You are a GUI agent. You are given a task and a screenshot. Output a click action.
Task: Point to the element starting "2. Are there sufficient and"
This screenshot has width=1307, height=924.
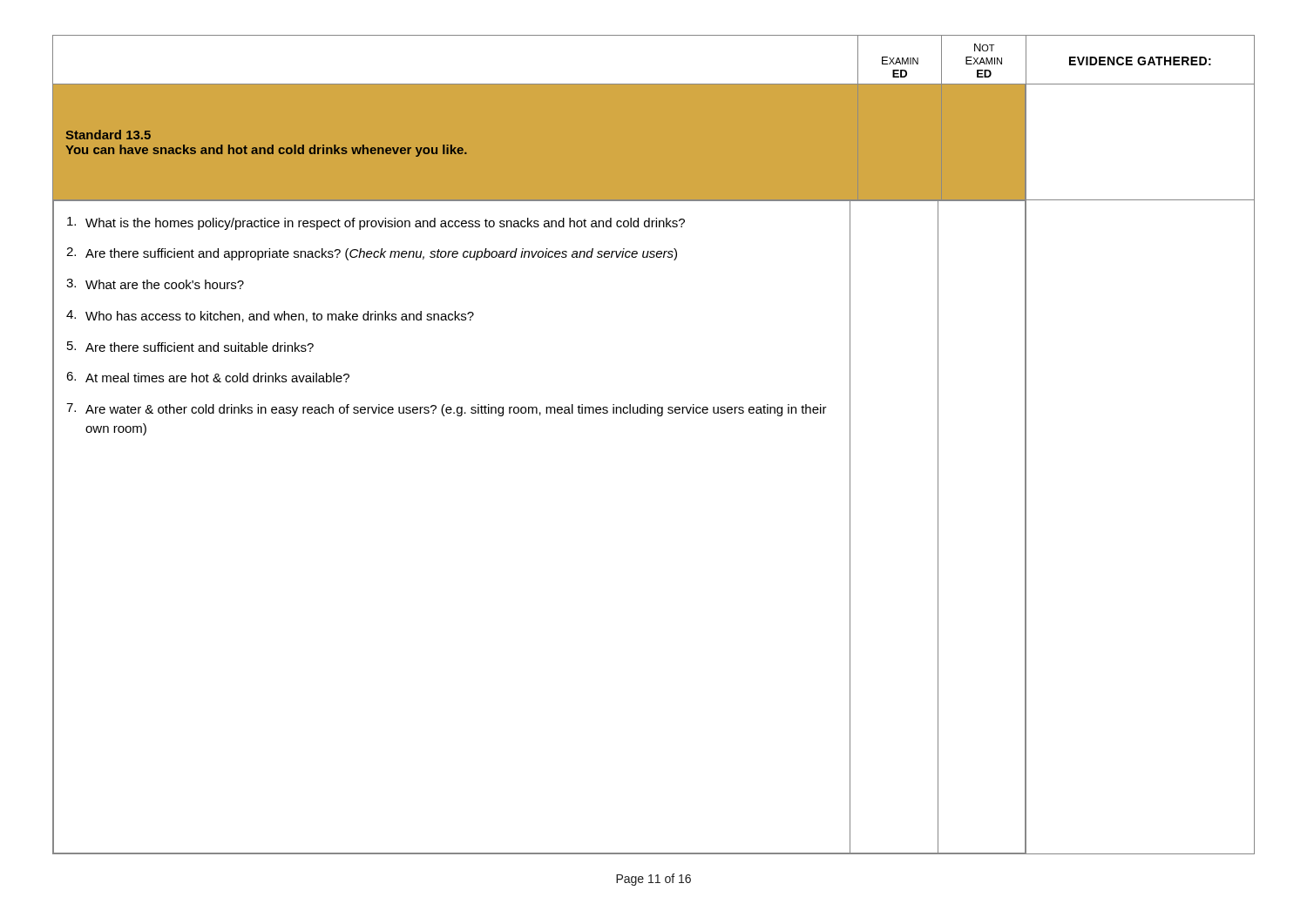[372, 254]
